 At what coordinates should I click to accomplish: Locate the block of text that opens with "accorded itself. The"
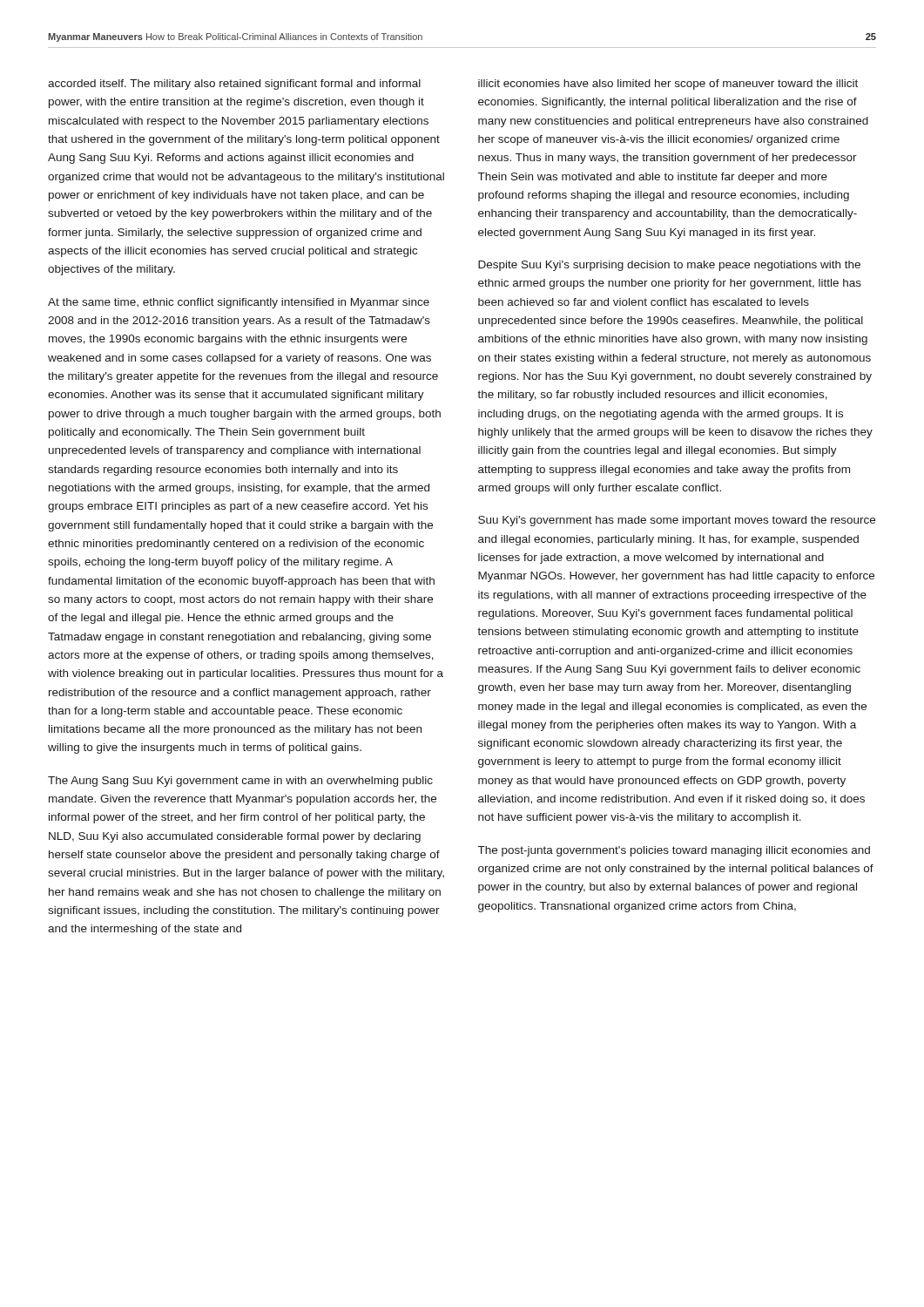247,176
